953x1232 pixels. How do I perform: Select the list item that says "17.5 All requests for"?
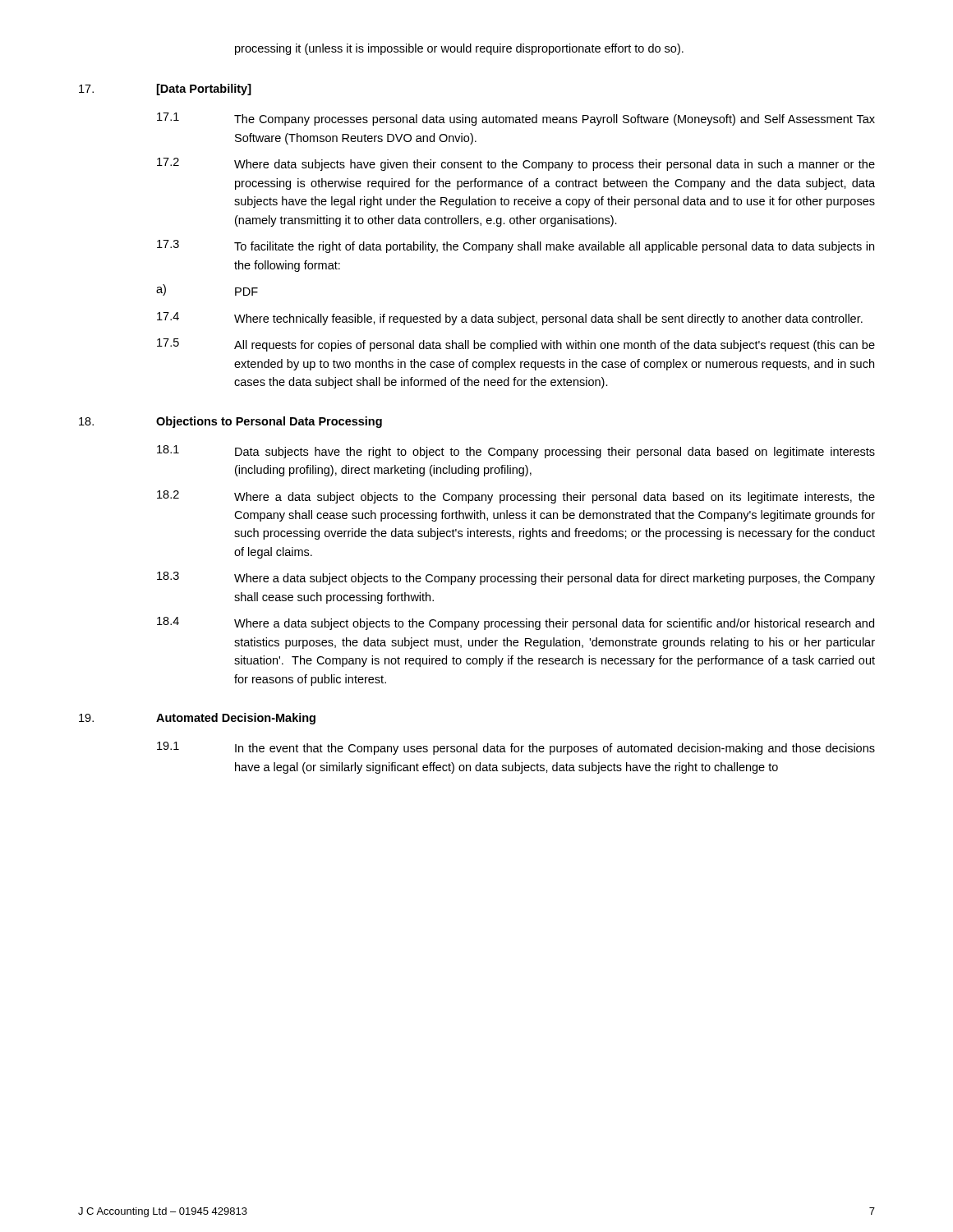516,364
